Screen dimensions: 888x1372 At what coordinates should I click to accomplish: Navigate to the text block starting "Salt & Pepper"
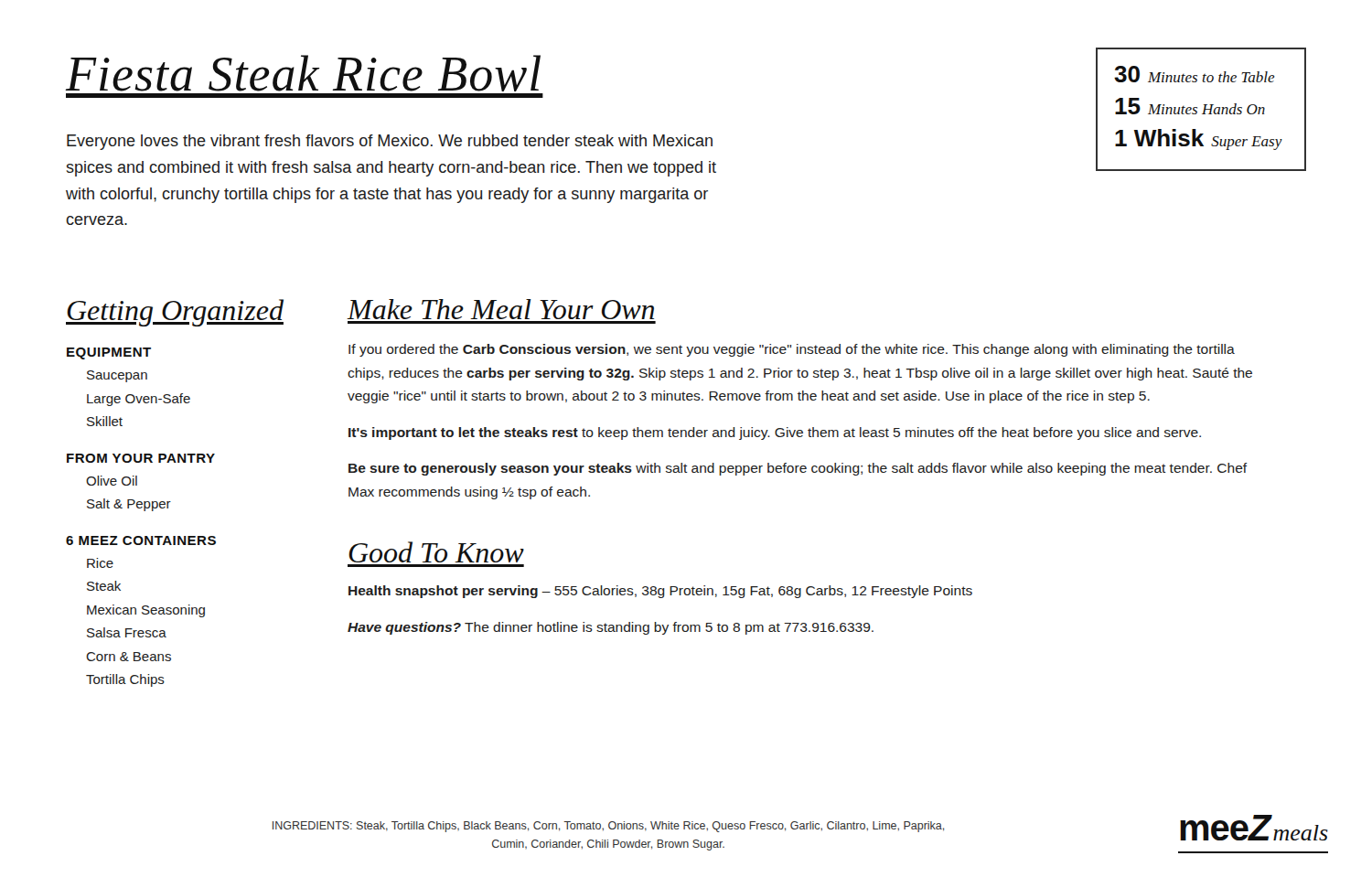[128, 504]
